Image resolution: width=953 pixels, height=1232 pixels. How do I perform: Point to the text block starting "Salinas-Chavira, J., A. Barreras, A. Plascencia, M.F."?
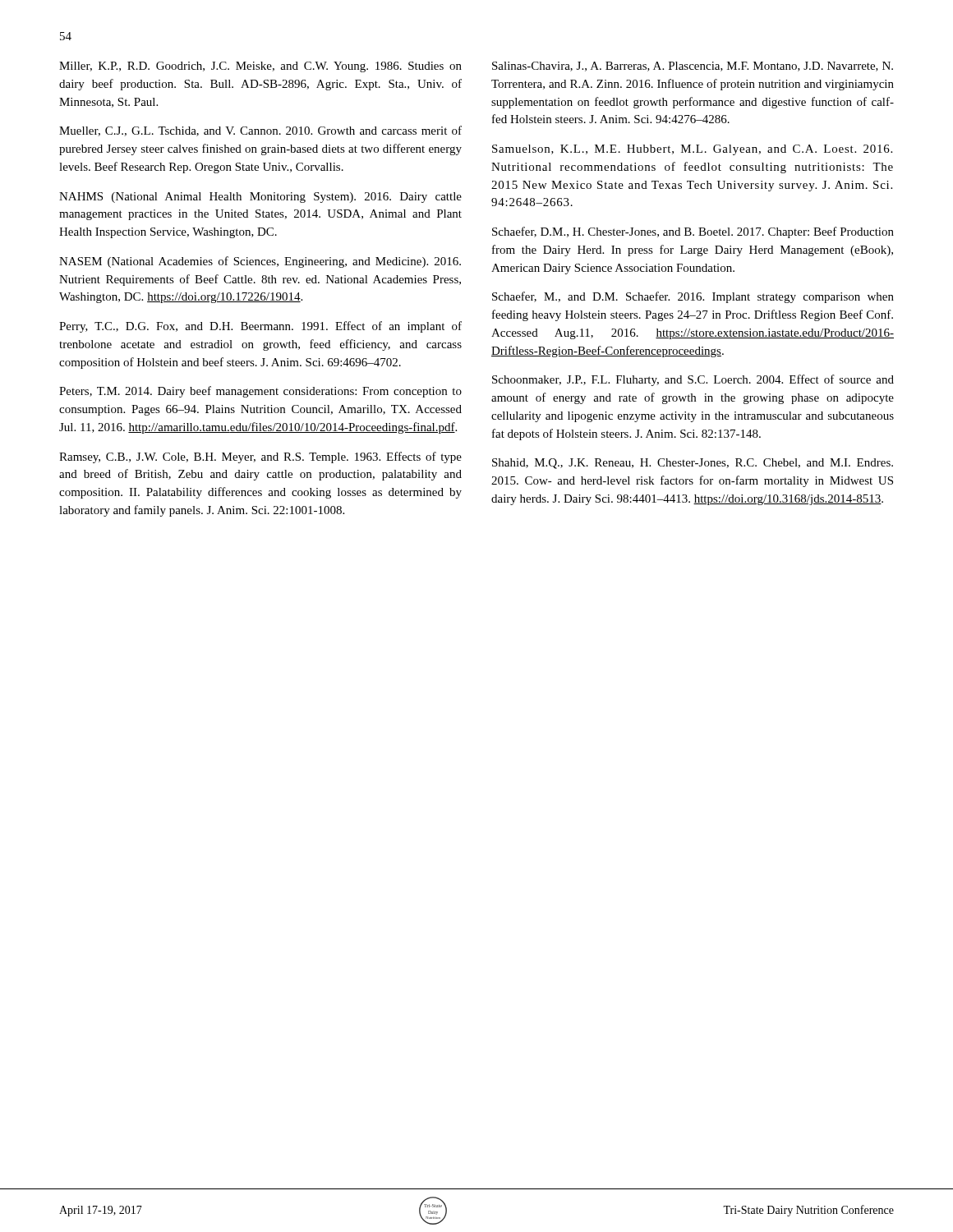(x=693, y=93)
